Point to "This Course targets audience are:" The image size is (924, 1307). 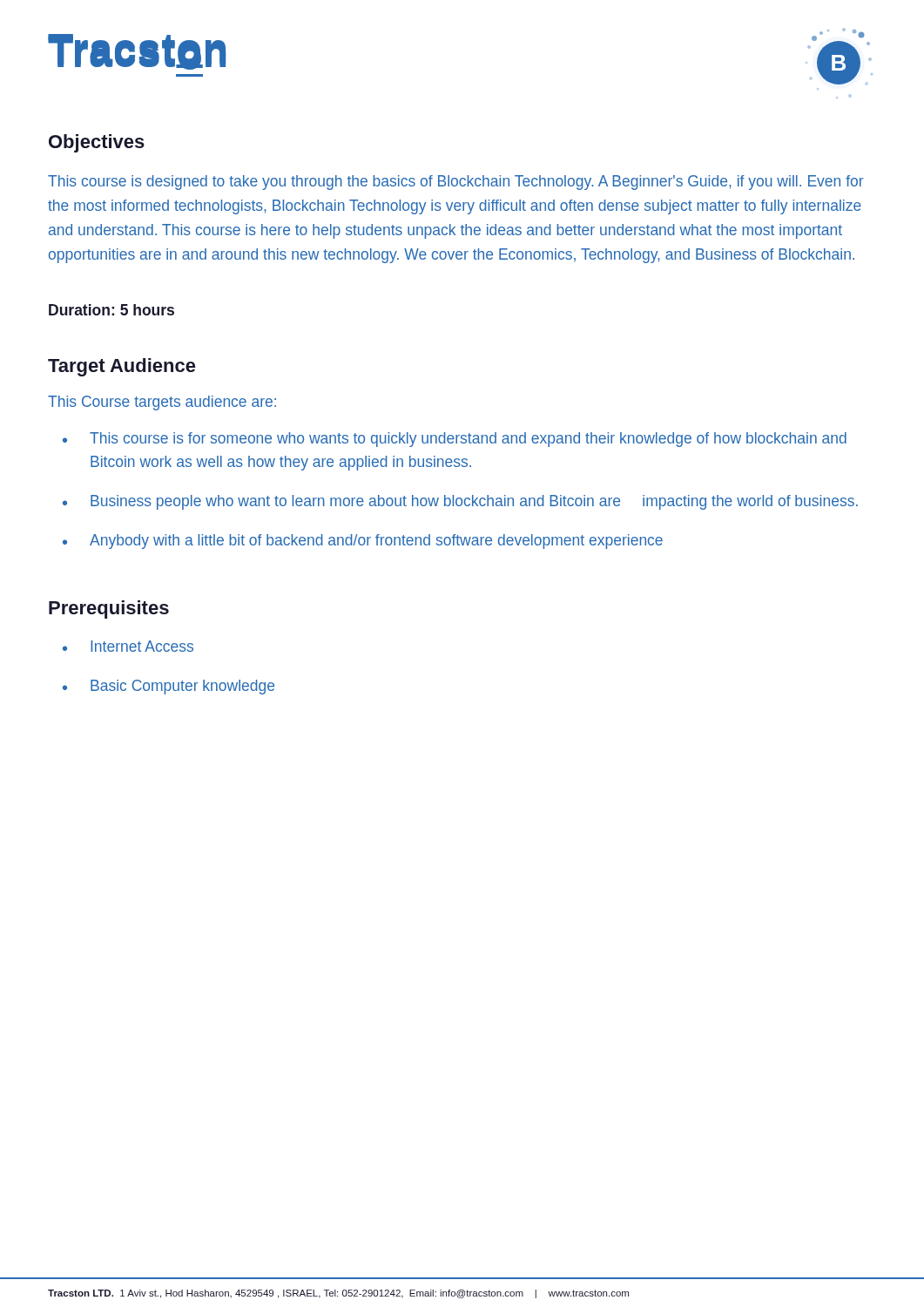pyautogui.click(x=163, y=402)
